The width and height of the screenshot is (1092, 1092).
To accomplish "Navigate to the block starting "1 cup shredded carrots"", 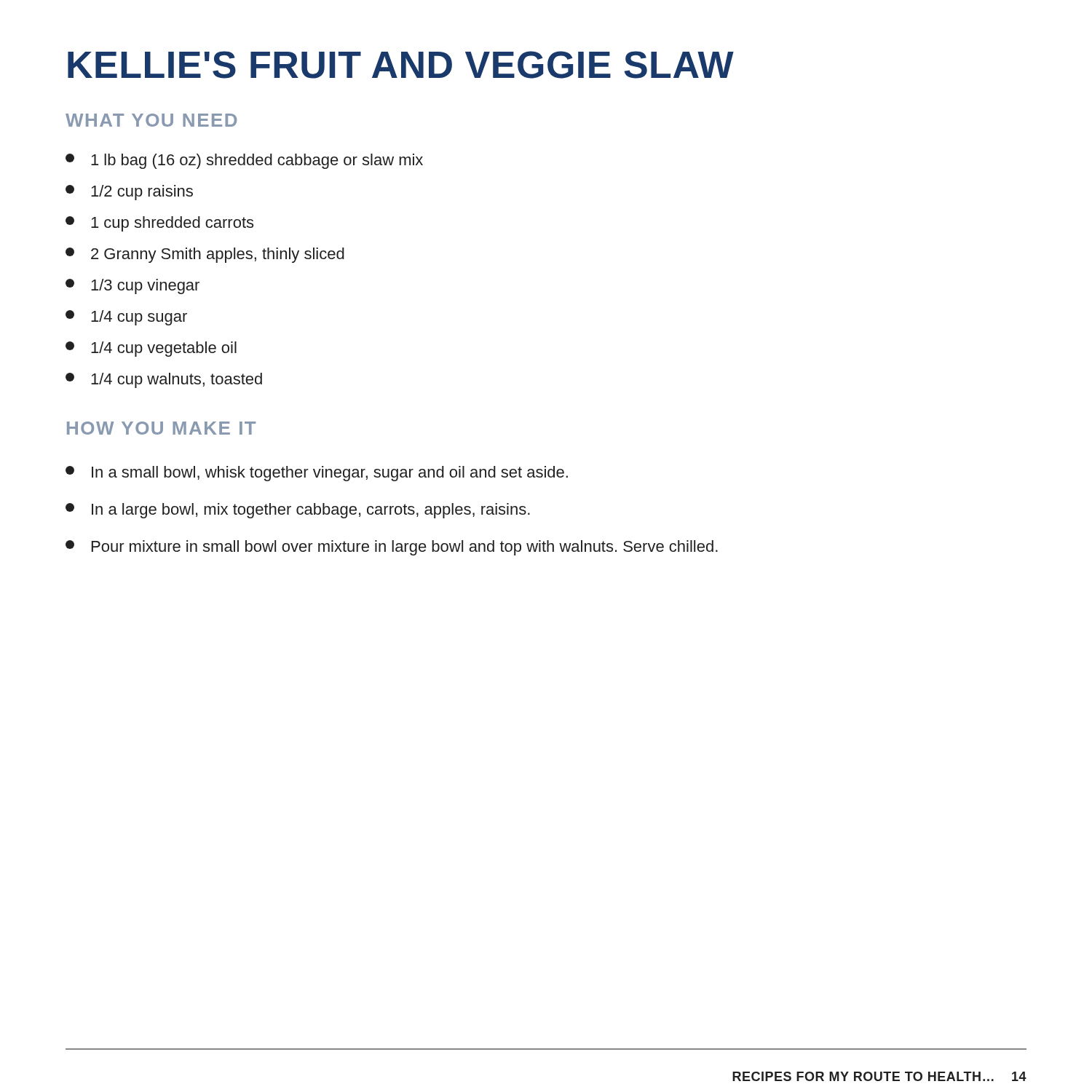I will (159, 224).
